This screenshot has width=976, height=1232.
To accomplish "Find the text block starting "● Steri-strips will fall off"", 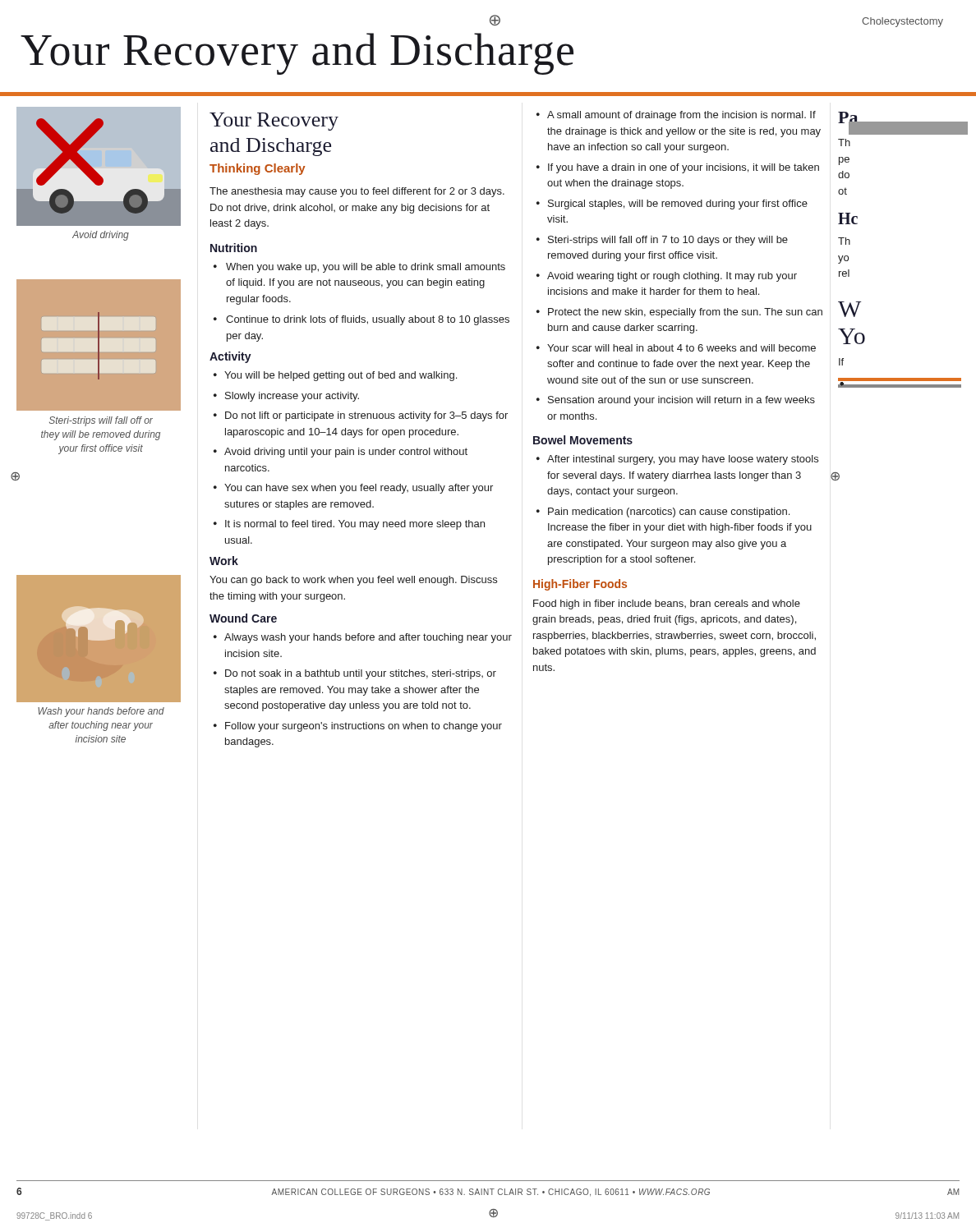I will tap(668, 247).
